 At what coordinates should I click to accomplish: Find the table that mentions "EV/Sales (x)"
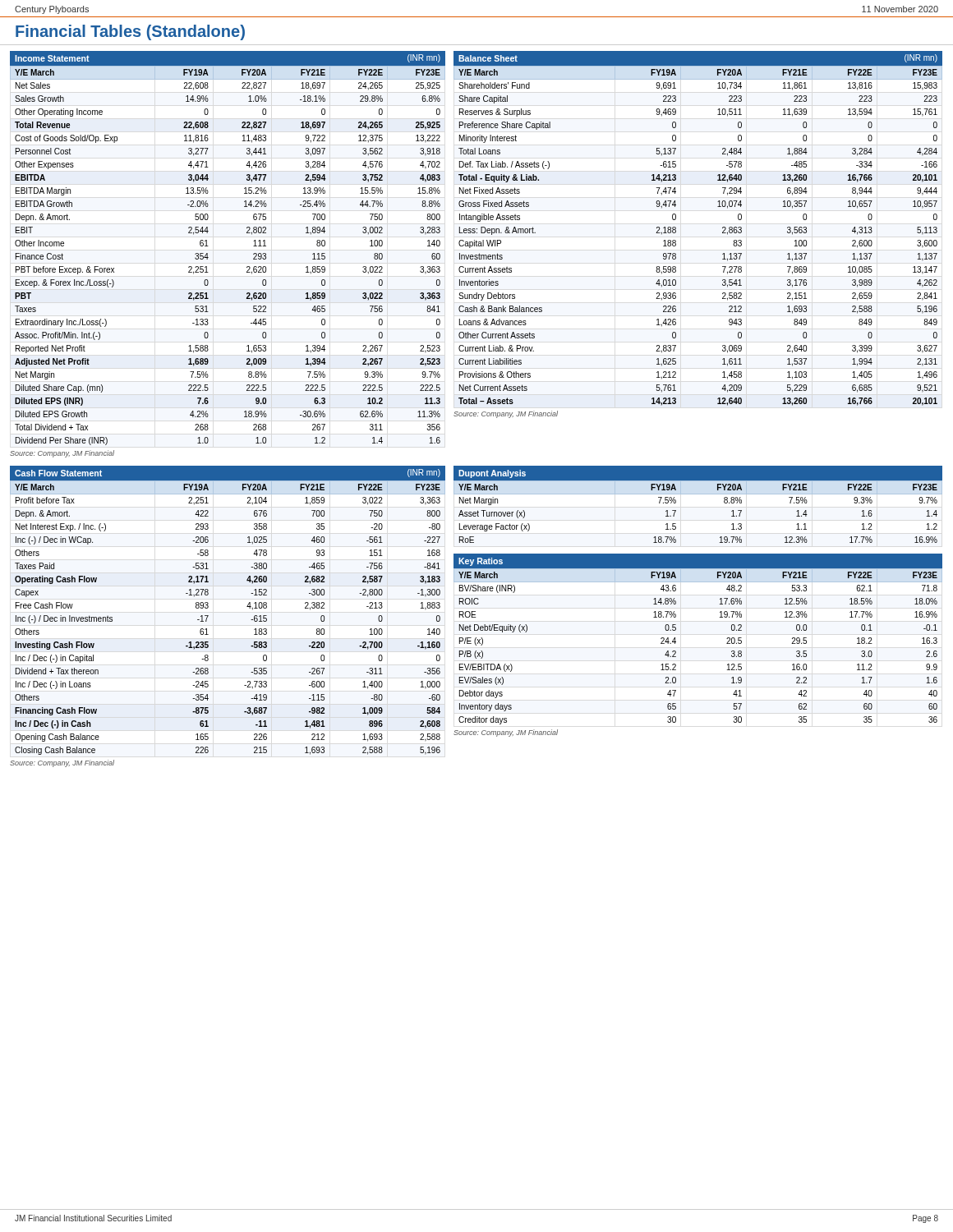pyautogui.click(x=698, y=645)
